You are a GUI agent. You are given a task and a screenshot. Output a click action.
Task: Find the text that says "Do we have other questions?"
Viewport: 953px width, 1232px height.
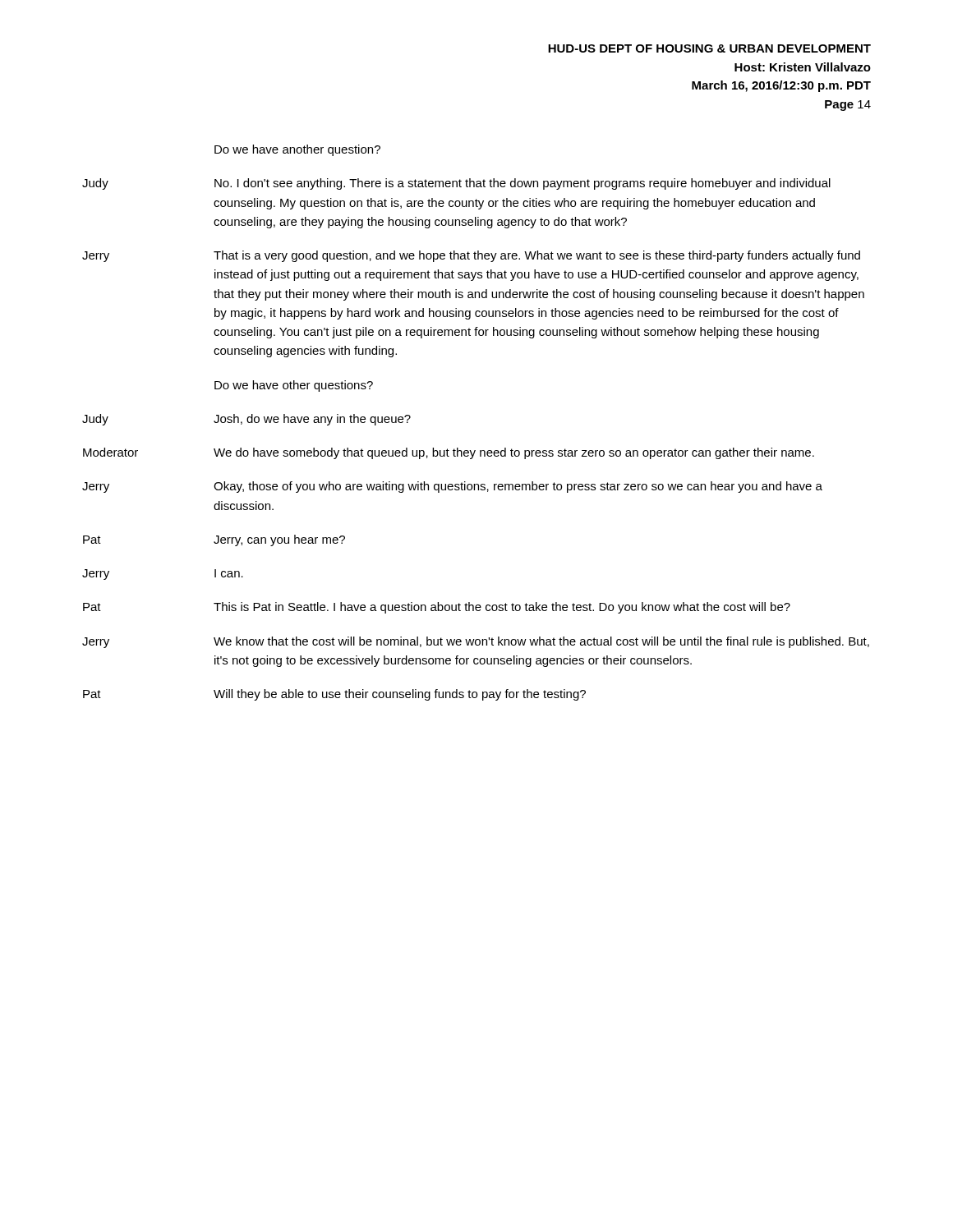293,384
